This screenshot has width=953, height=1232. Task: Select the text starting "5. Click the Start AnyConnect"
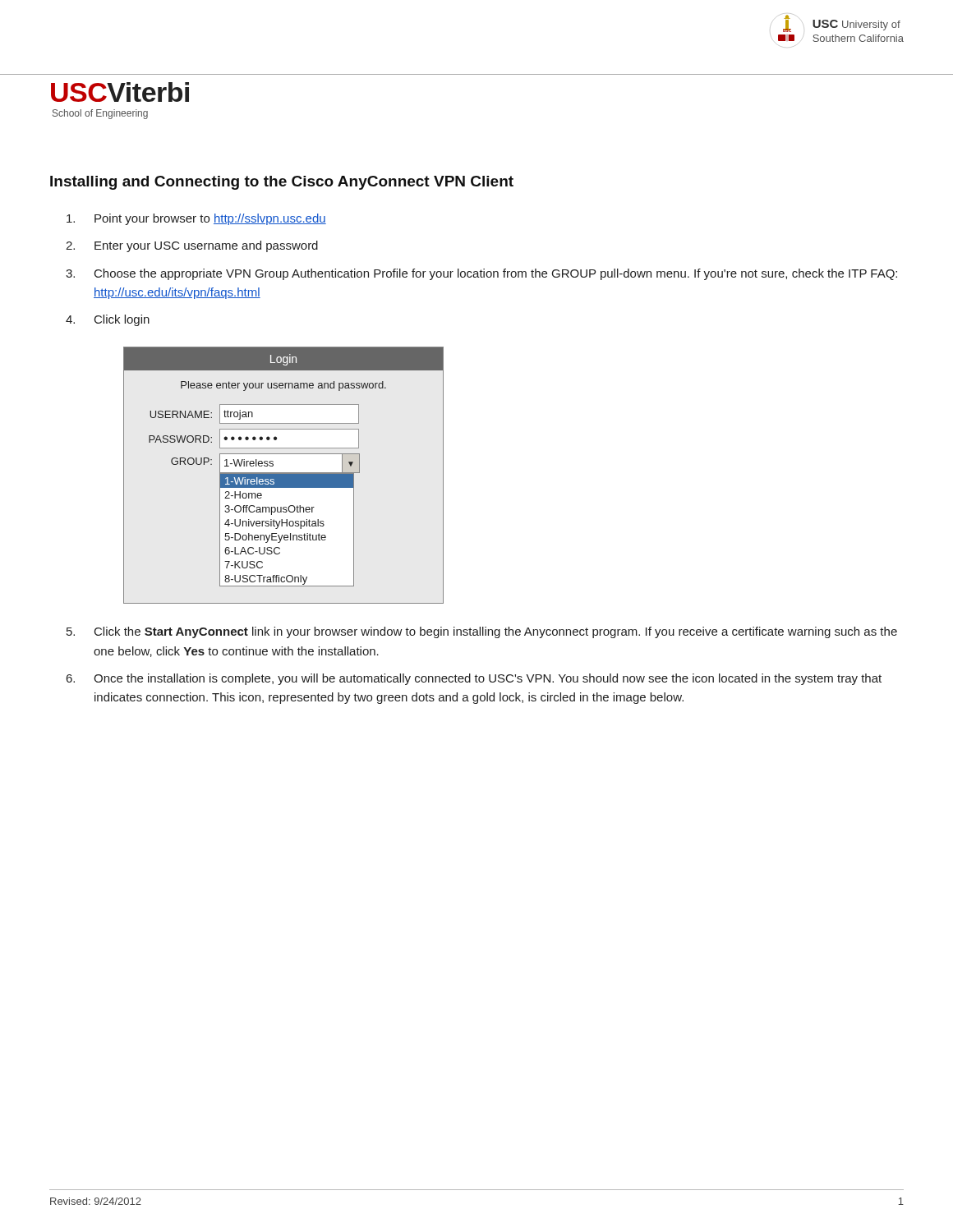click(485, 641)
